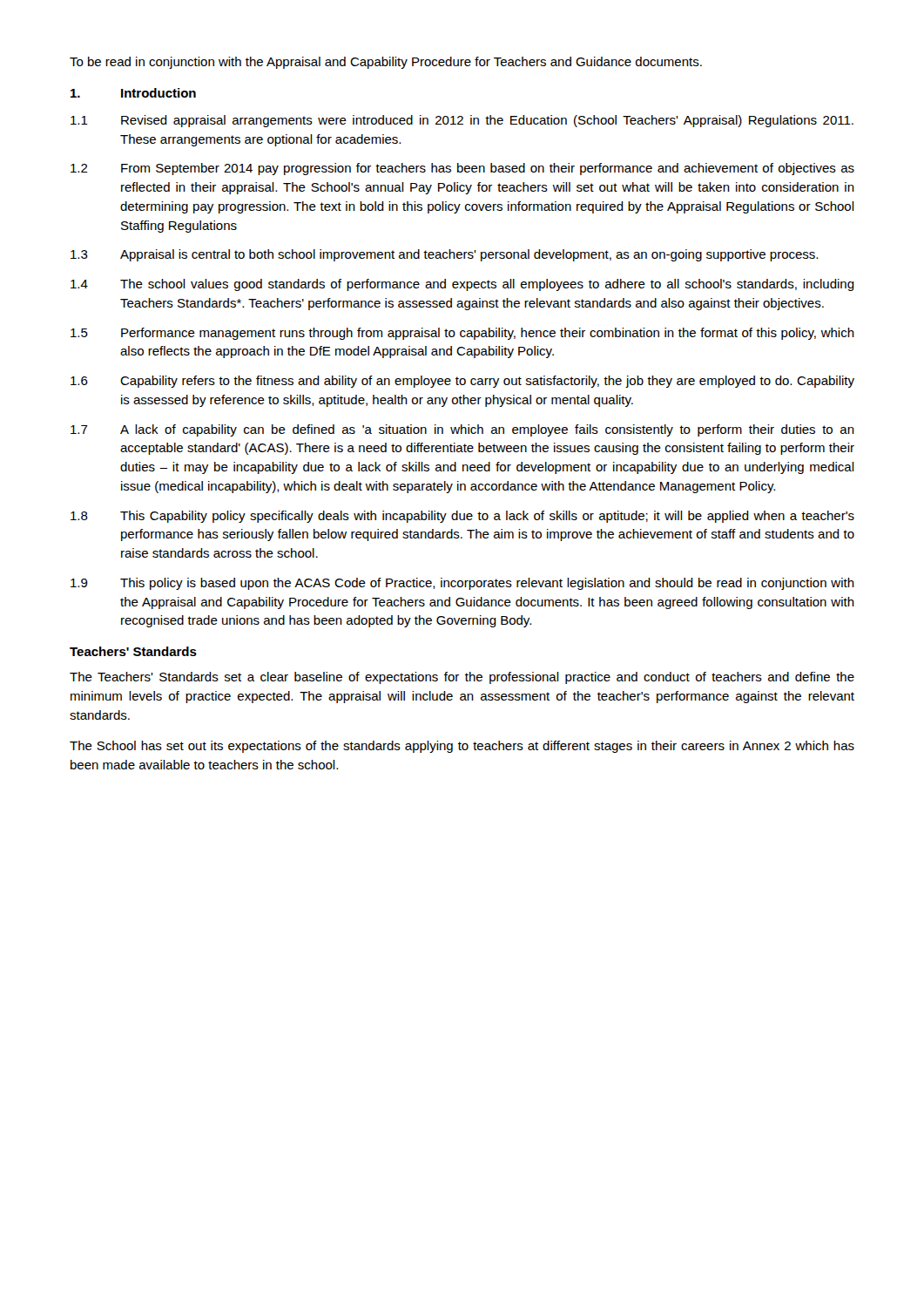This screenshot has width=924, height=1307.
Task: Select the text block that reads "The Teachers' Standards set a clear baseline of"
Action: 462,696
